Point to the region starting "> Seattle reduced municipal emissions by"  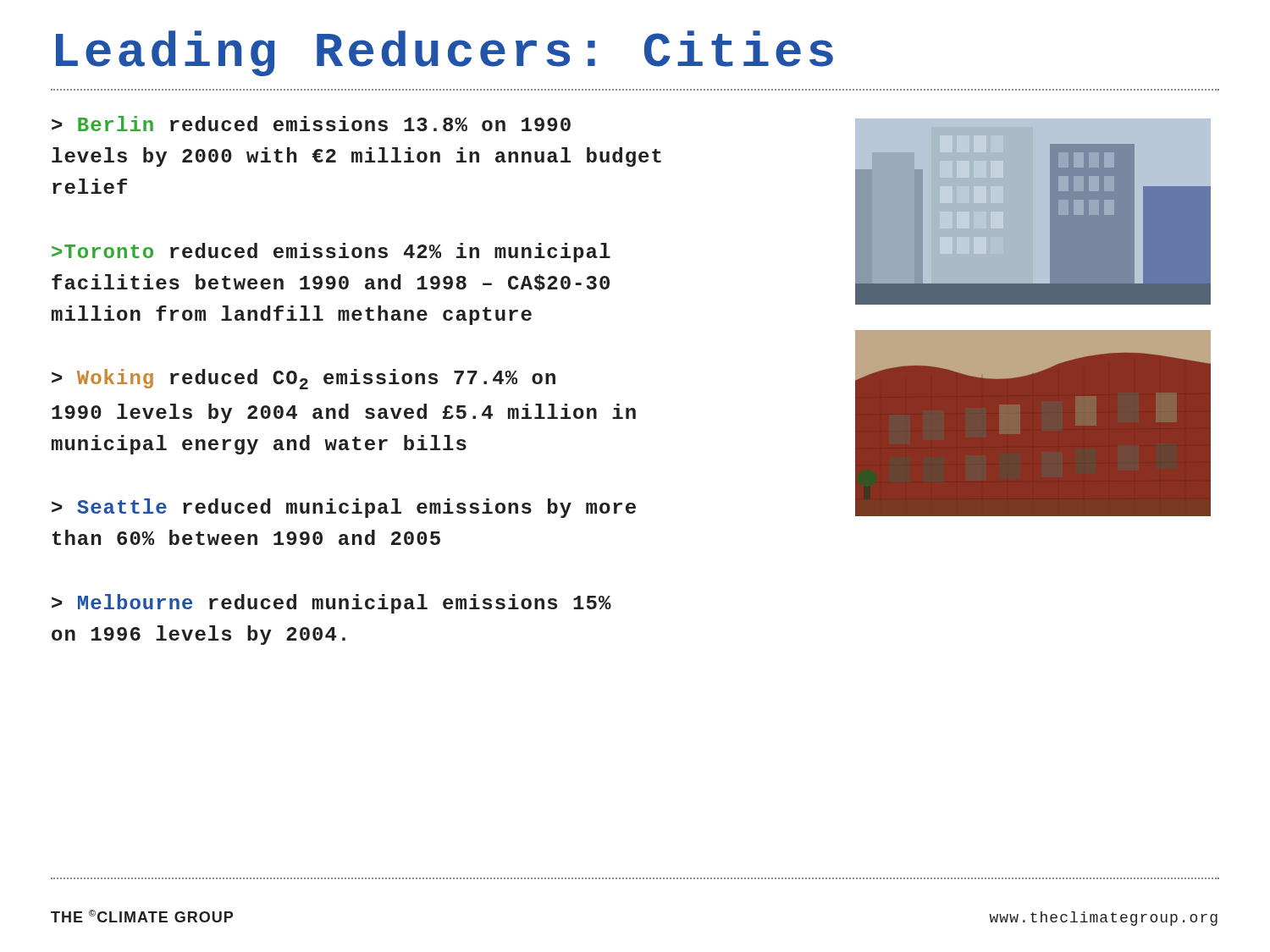tap(344, 524)
